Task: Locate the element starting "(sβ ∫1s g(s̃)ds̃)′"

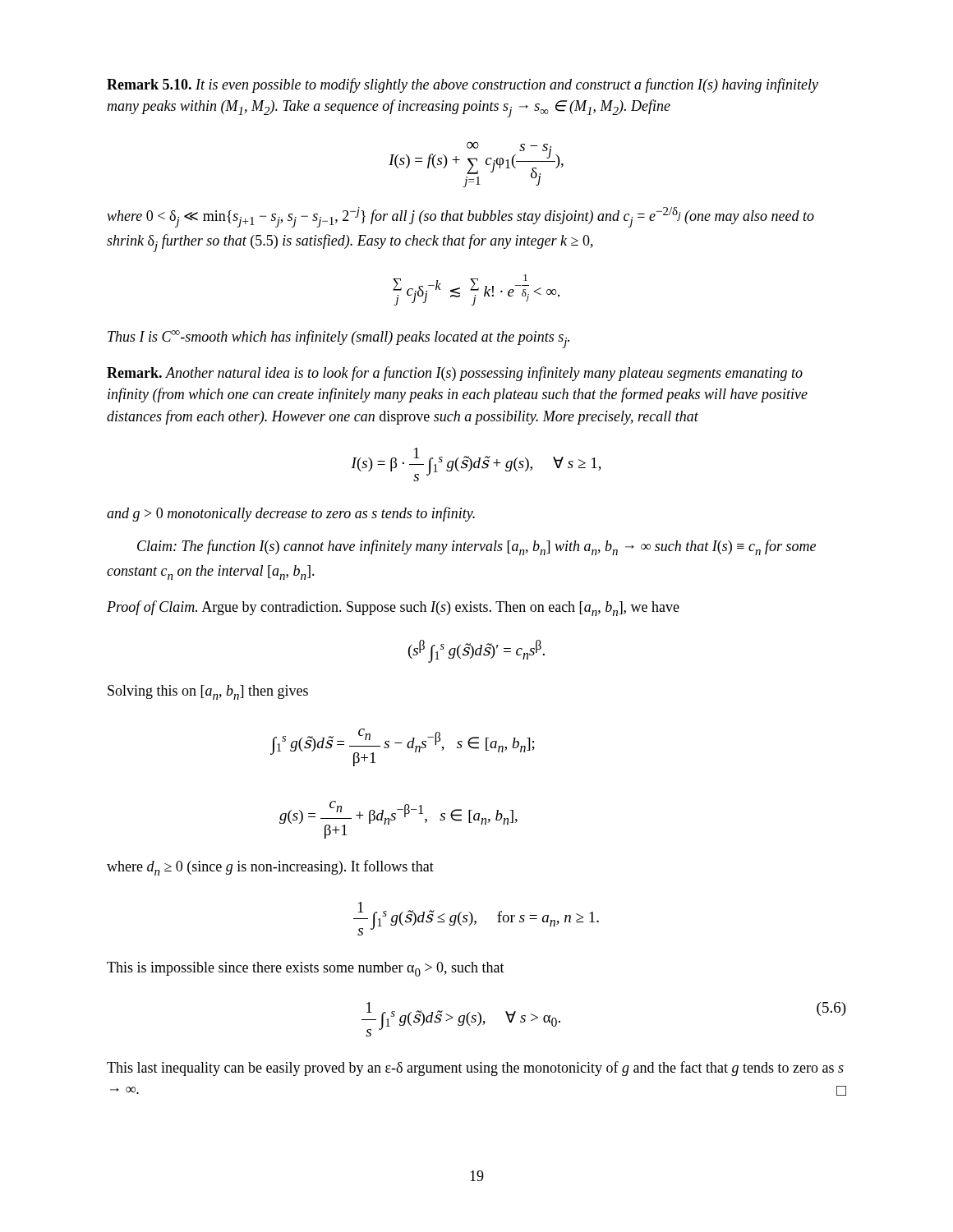Action: [476, 652]
